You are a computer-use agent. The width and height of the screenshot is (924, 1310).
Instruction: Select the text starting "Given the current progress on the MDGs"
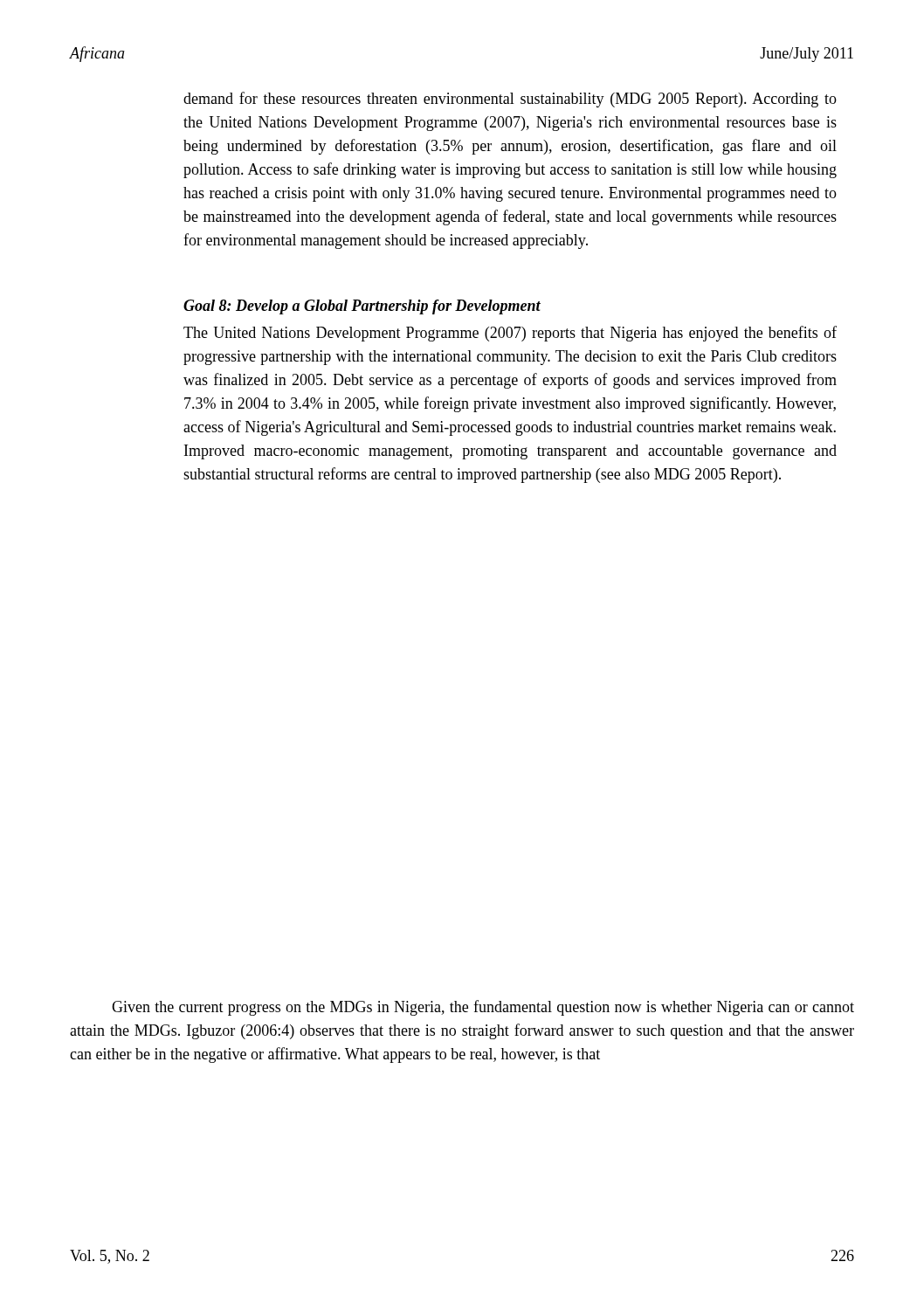tap(462, 1031)
